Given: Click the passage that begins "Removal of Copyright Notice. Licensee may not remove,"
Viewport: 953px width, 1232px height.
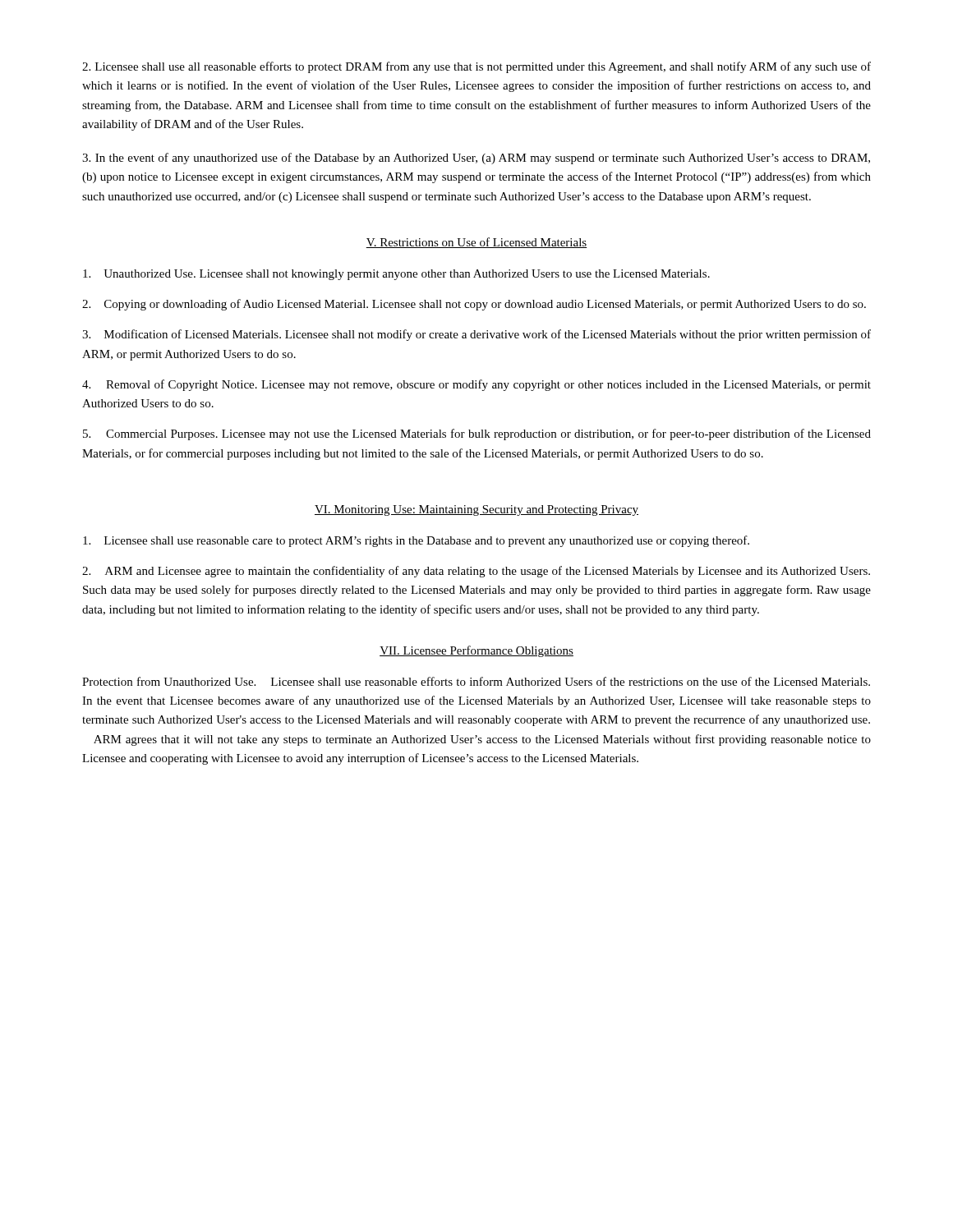Looking at the screenshot, I should [x=476, y=394].
